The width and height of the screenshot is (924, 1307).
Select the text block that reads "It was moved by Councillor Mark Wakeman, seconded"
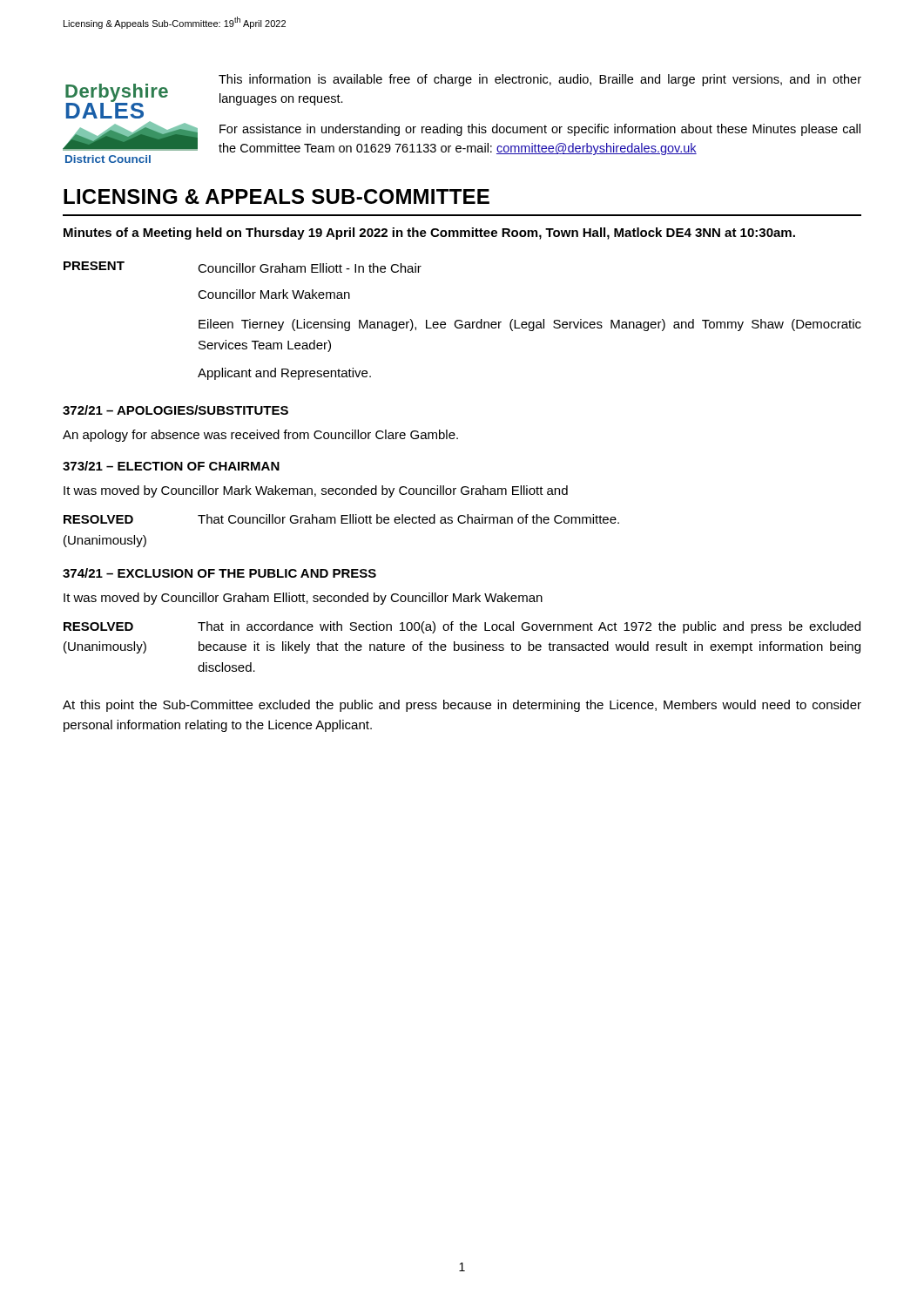(315, 490)
